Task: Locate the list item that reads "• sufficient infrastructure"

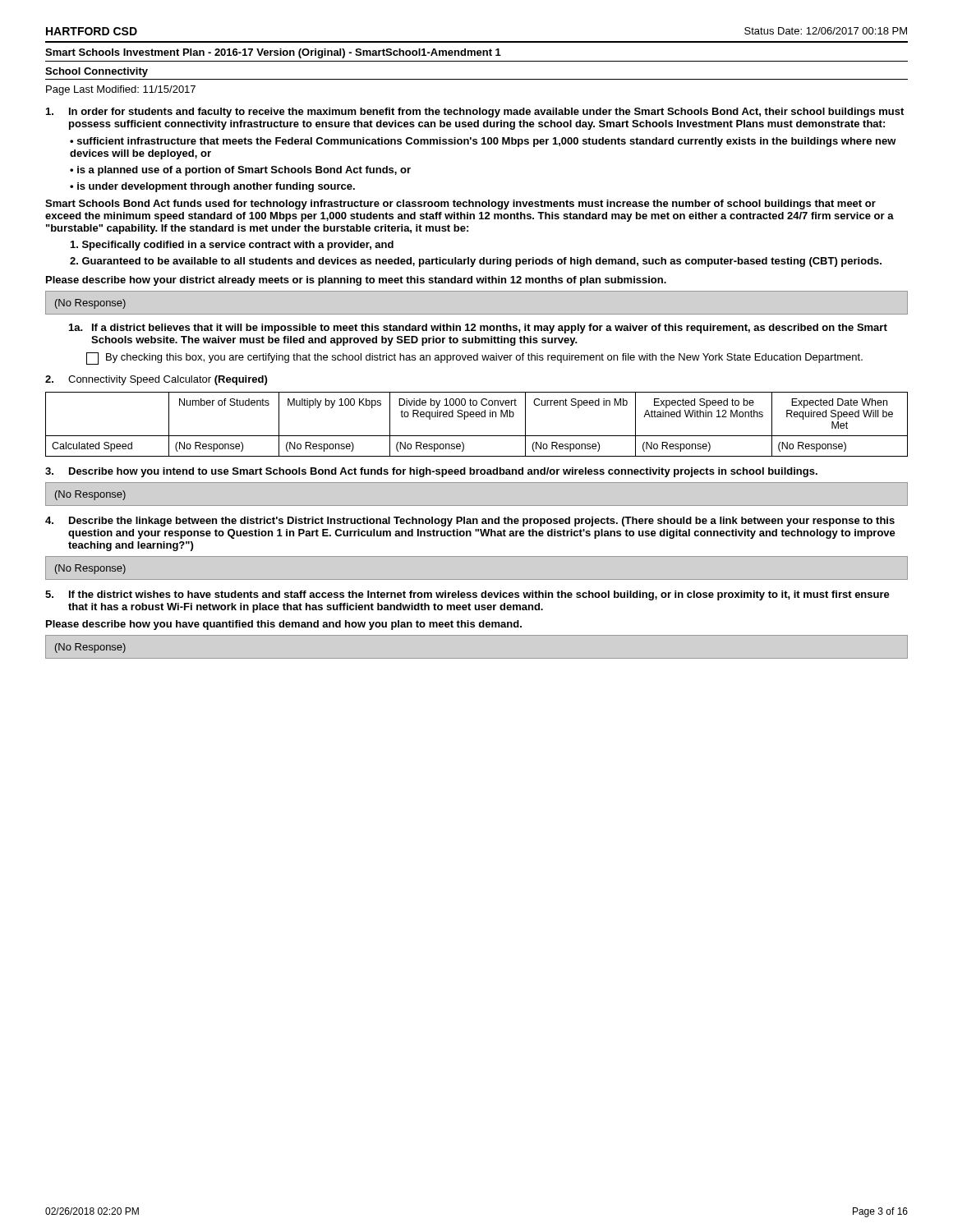Action: tap(489, 147)
